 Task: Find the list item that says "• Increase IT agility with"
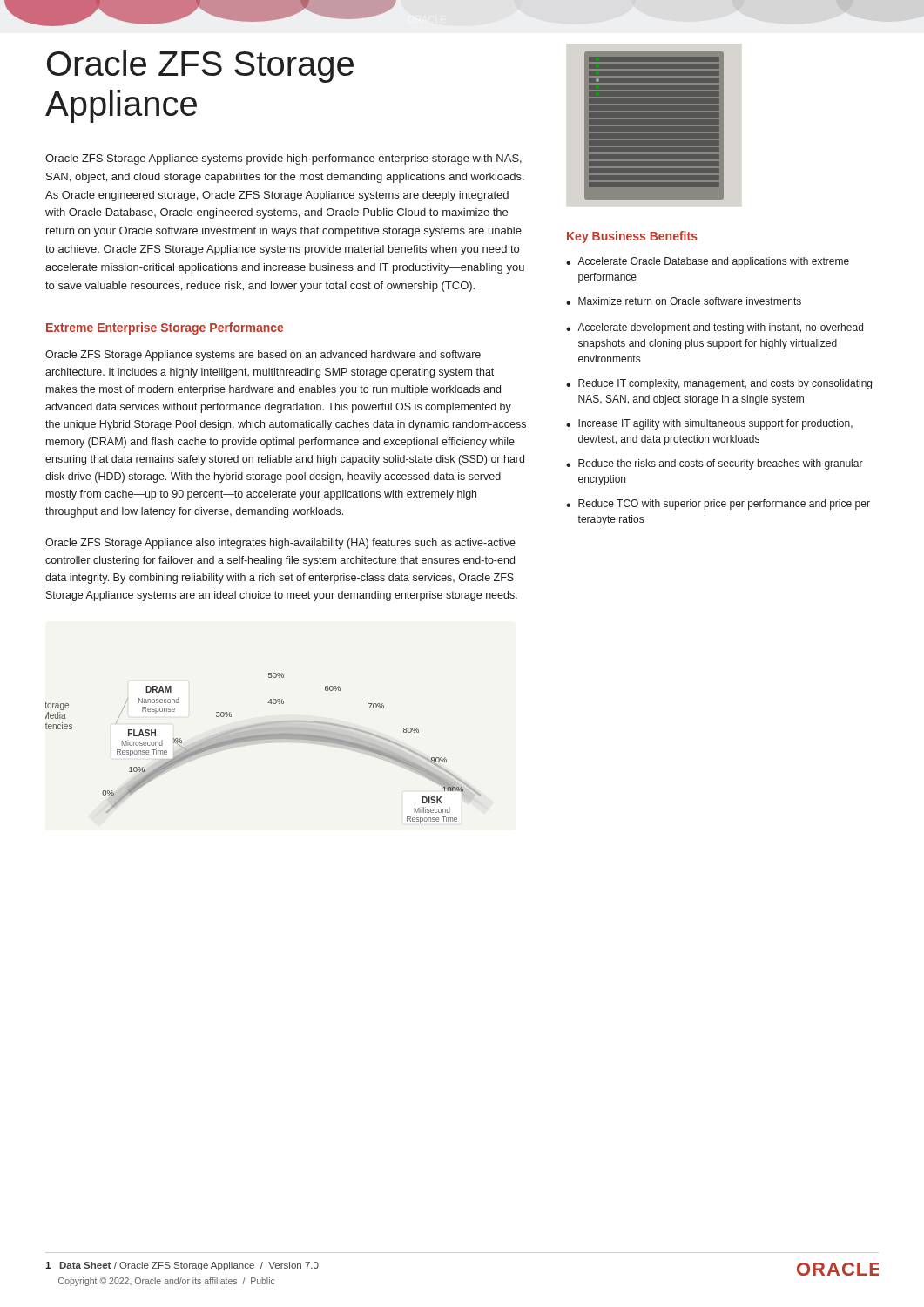[x=723, y=432]
